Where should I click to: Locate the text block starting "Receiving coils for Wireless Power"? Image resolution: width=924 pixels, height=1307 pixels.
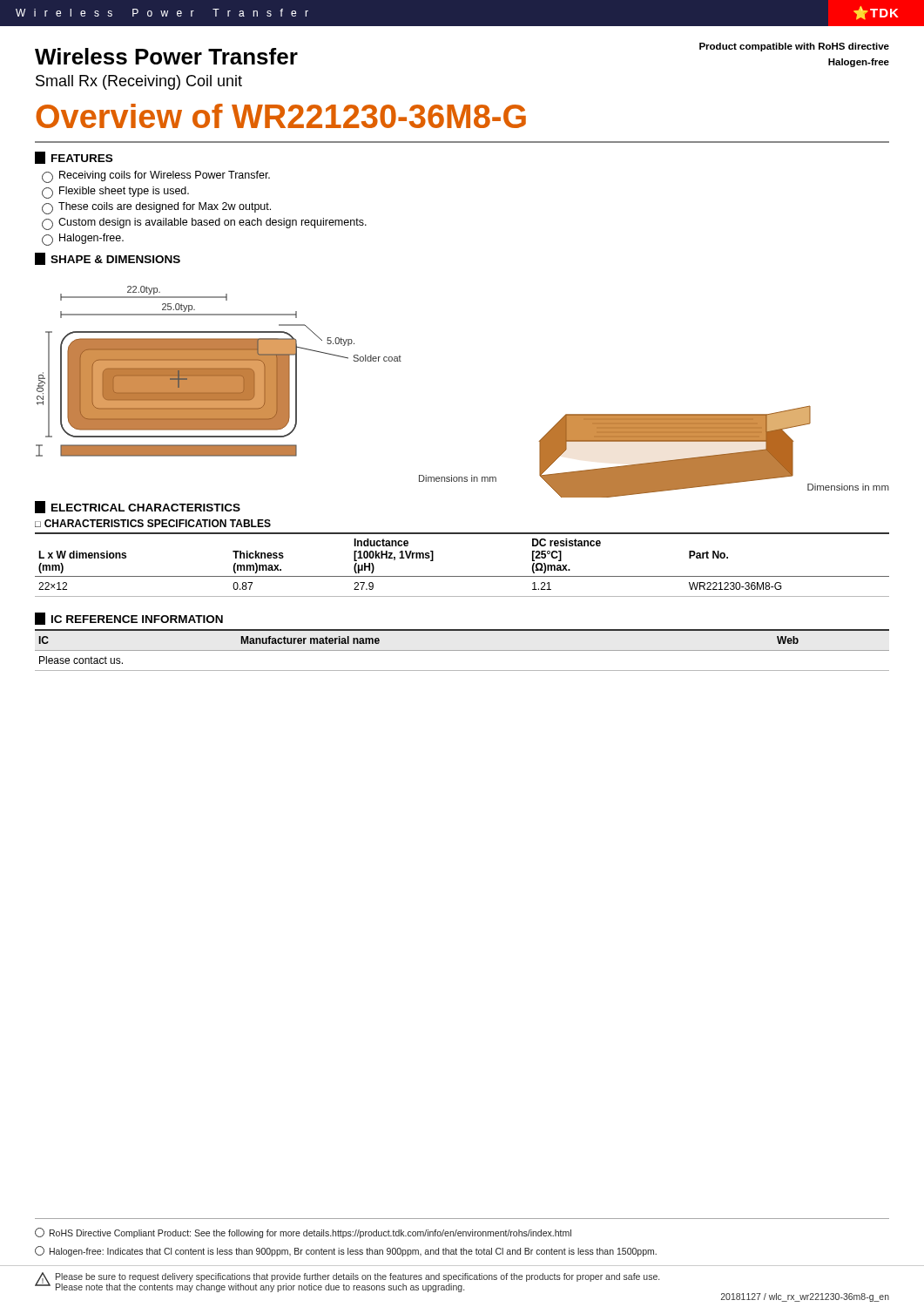pyautogui.click(x=156, y=176)
